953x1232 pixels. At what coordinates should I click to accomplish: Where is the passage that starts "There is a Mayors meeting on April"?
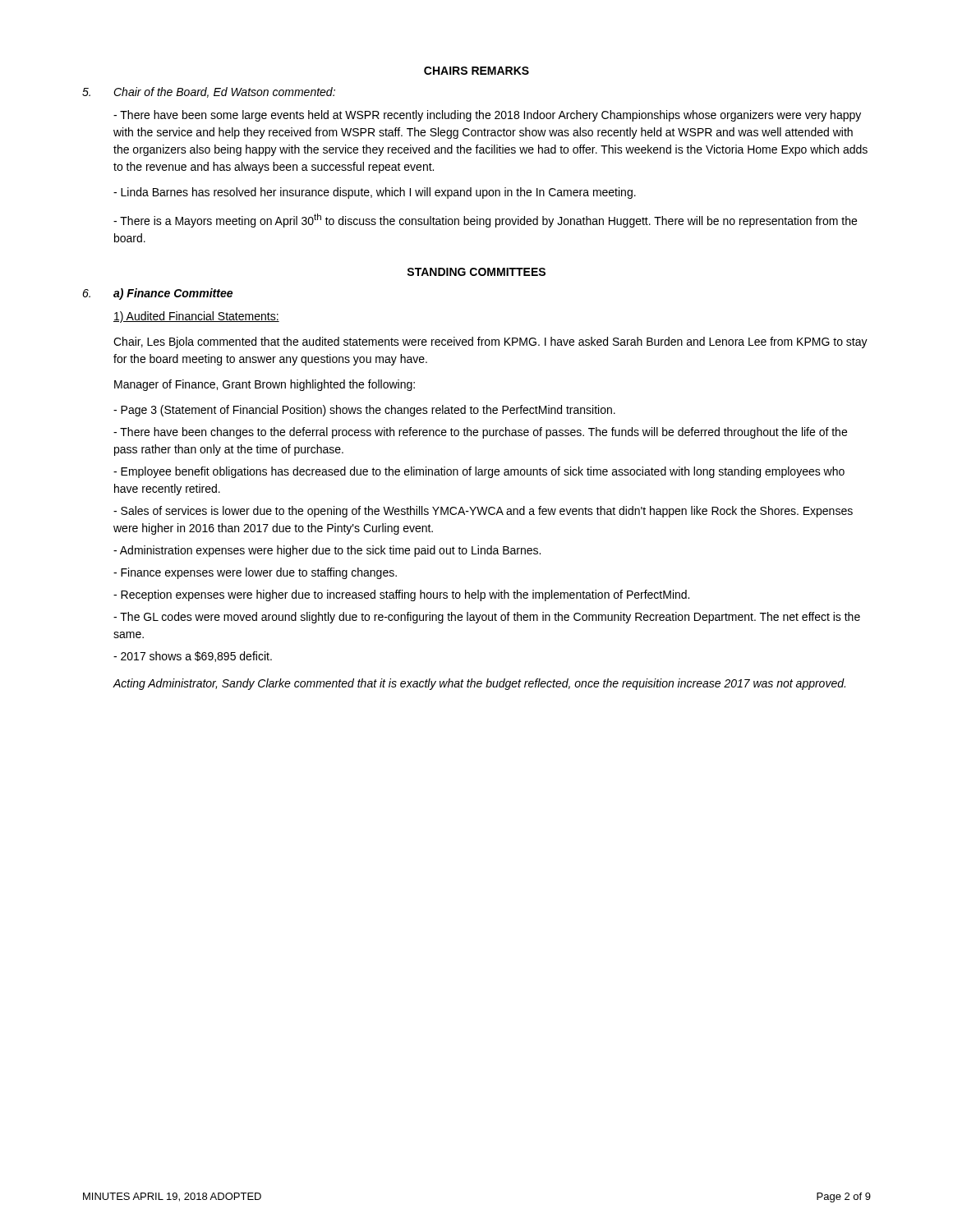pos(485,228)
